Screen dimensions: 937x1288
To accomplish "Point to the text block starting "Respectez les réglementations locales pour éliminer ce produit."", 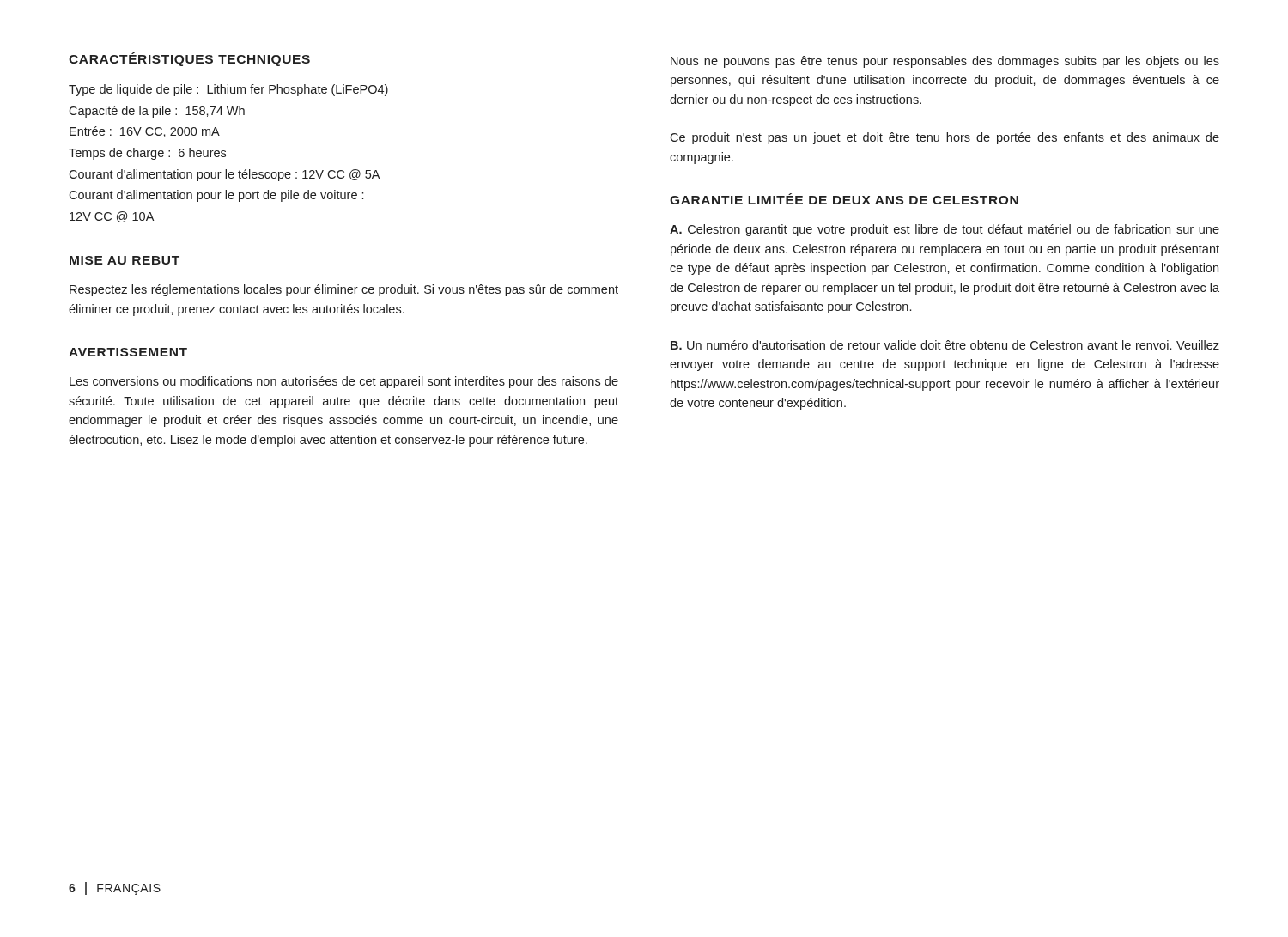I will pyautogui.click(x=343, y=300).
